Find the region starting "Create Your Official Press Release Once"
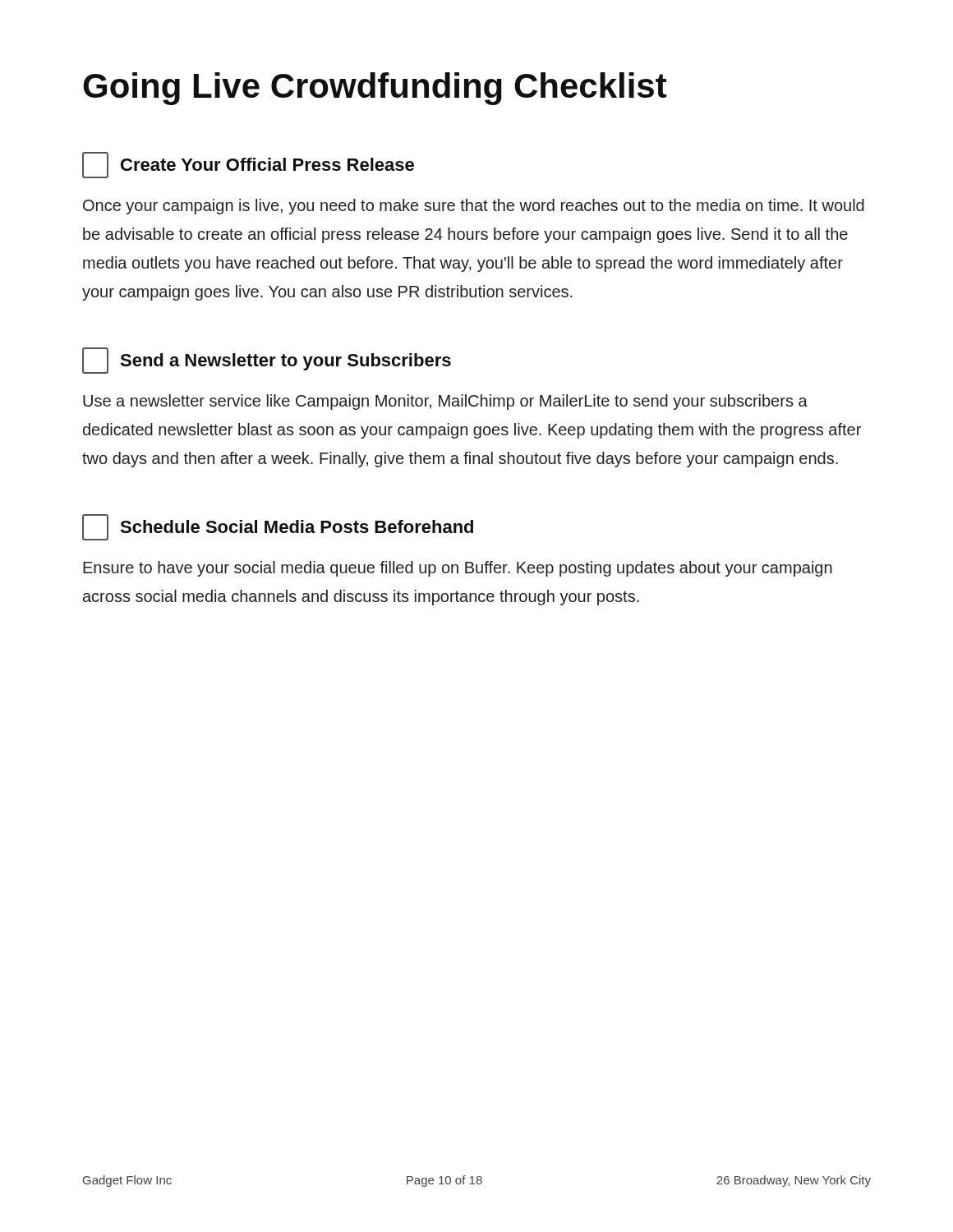The width and height of the screenshot is (953, 1232). [x=476, y=229]
